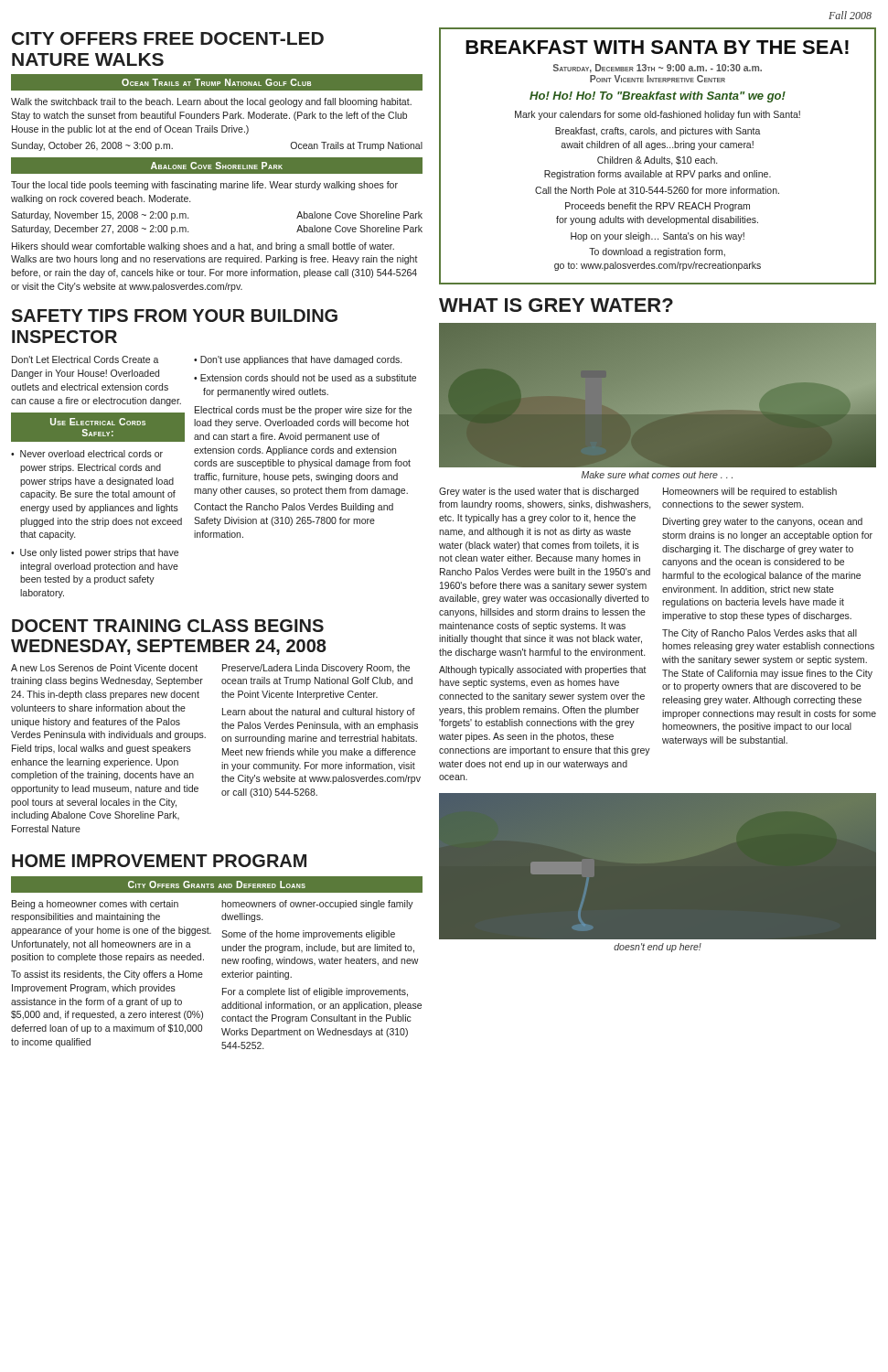The height and width of the screenshot is (1372, 888).
Task: Click the passage that begins "Don't use appliances that have damaged"
Action: [301, 360]
